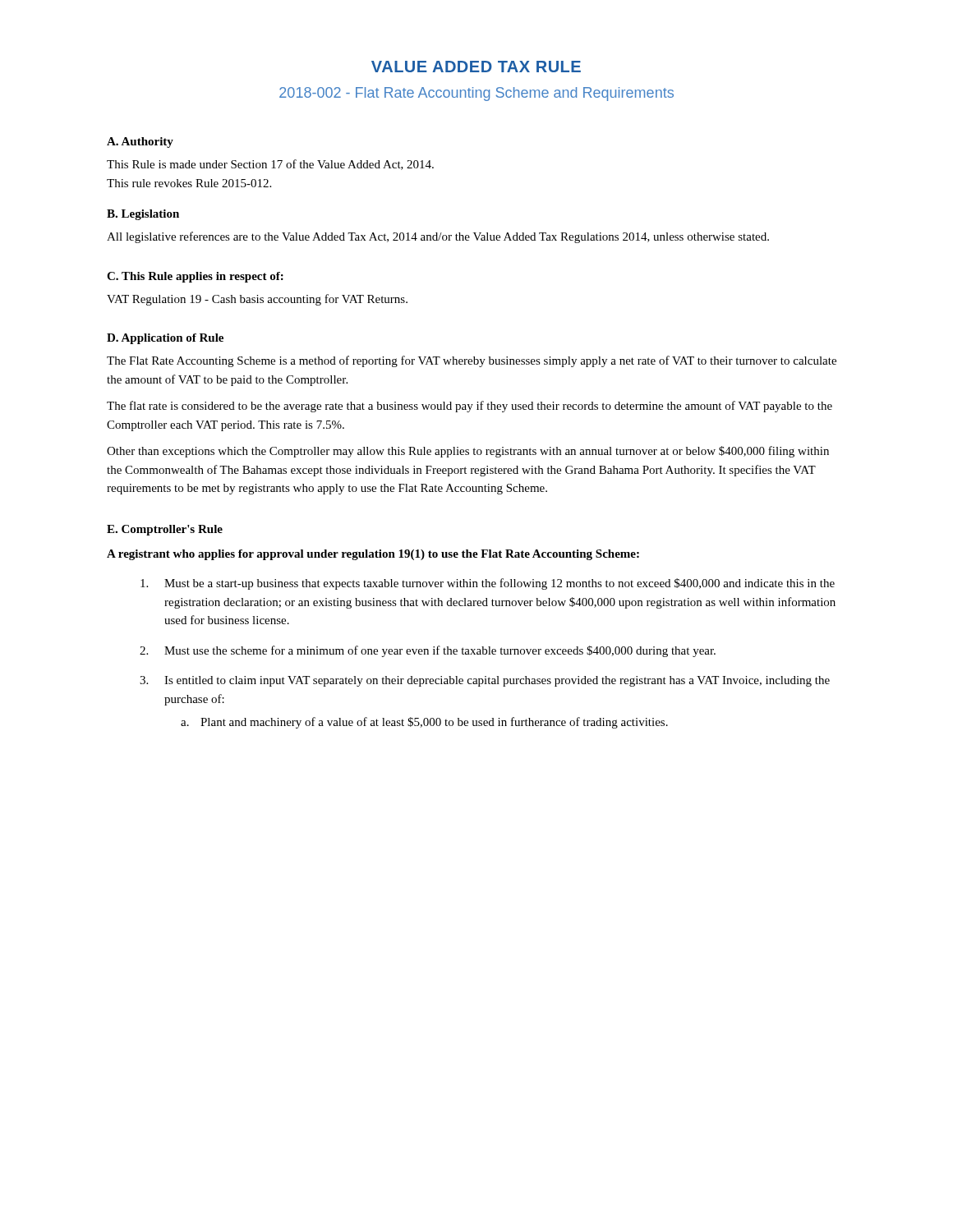The width and height of the screenshot is (953, 1232).
Task: Point to "VALUE ADDED TAX RULE"
Action: click(476, 67)
